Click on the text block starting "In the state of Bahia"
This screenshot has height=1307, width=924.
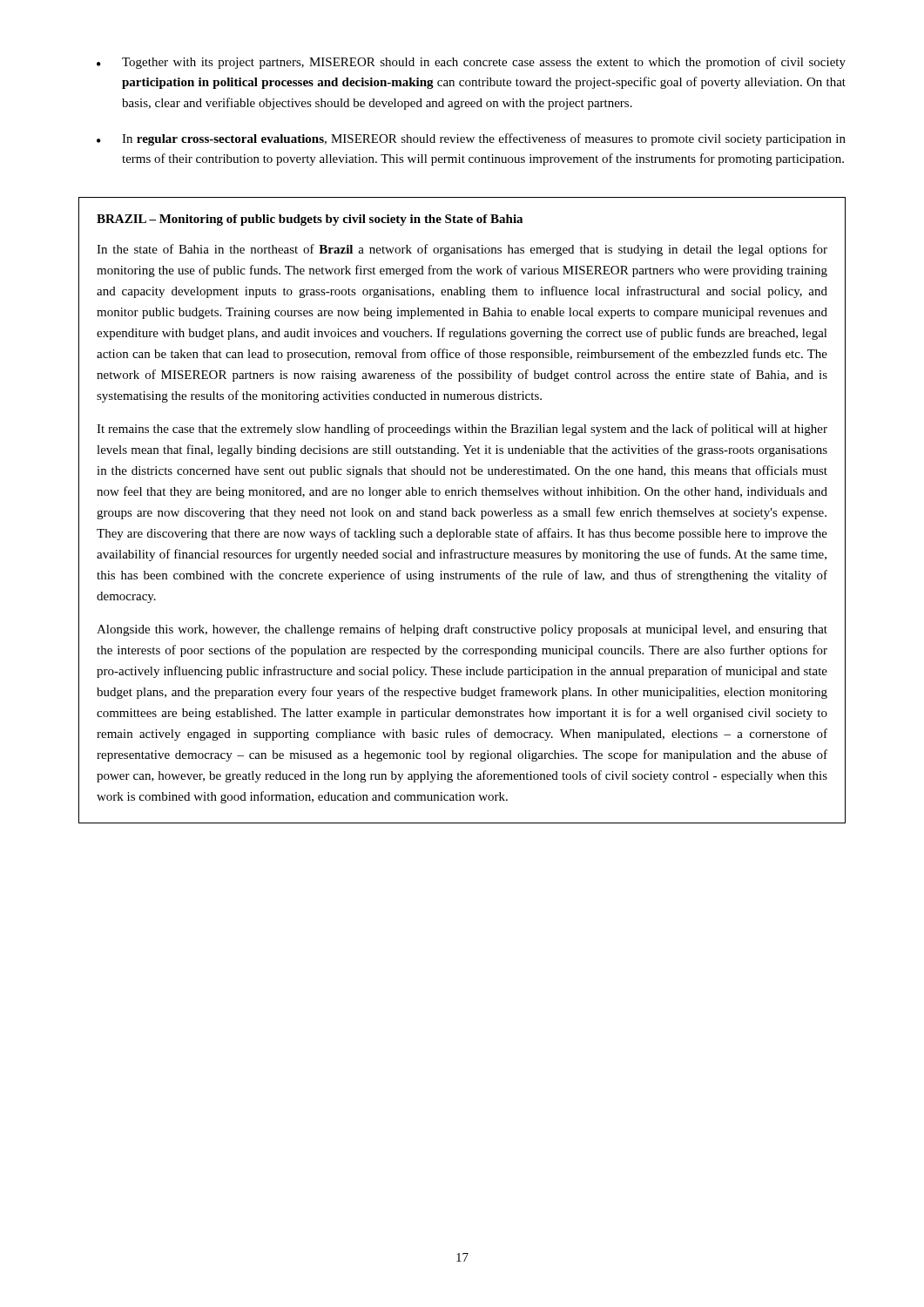(x=462, y=323)
